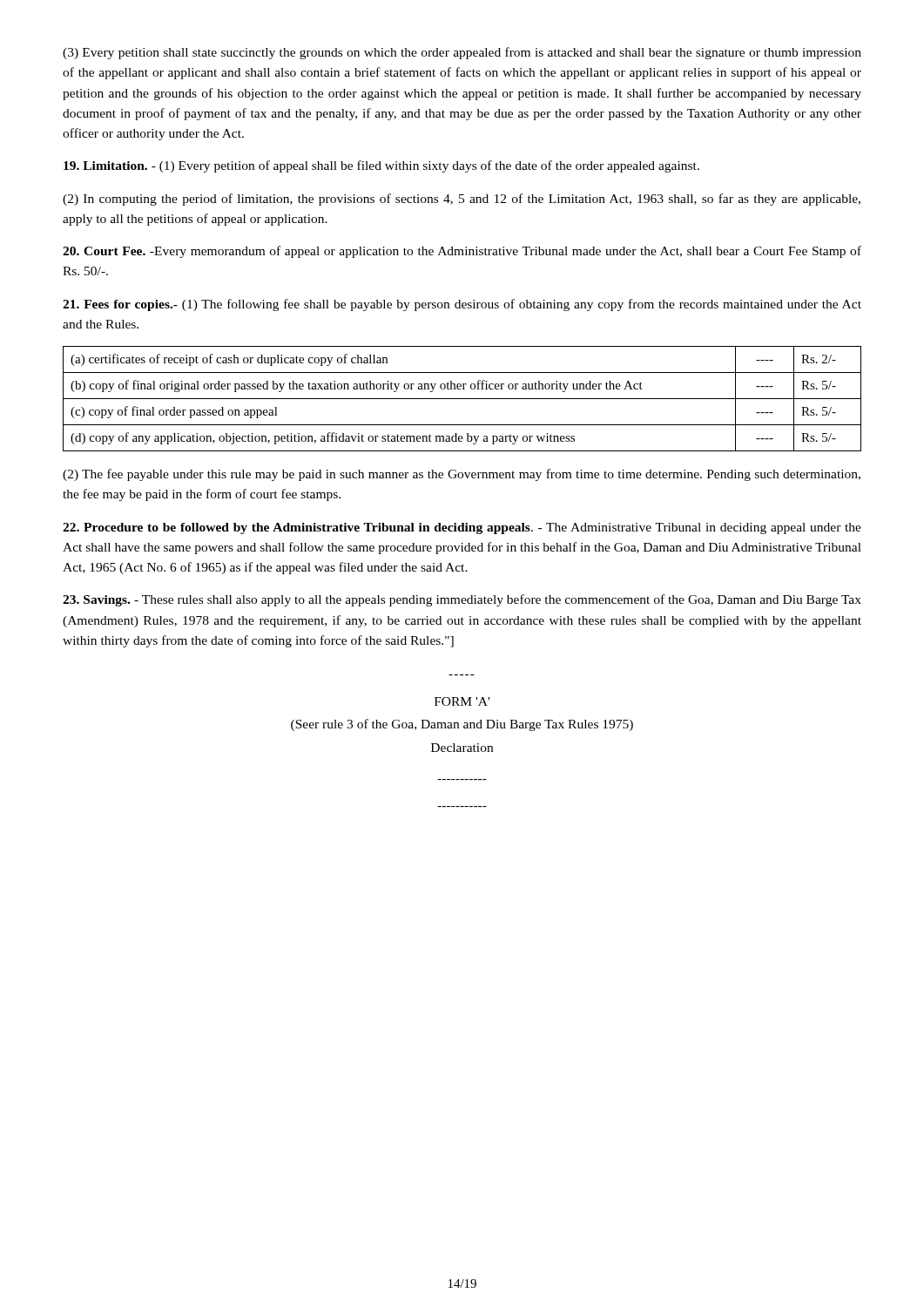Find the block starting "Procedure to be followed by the Administrative Tribunal"
924x1307 pixels.
(x=462, y=547)
